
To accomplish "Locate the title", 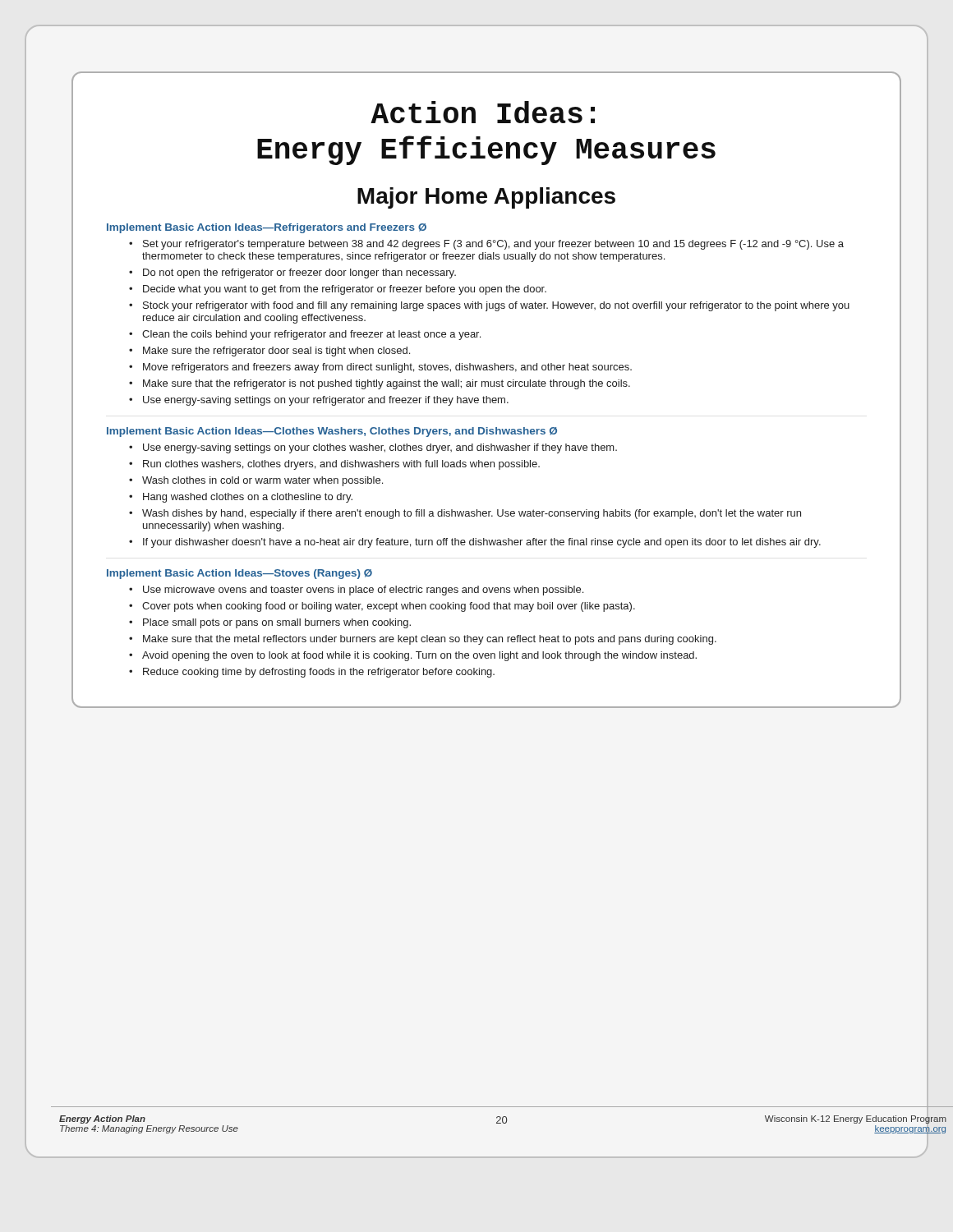I will [486, 133].
